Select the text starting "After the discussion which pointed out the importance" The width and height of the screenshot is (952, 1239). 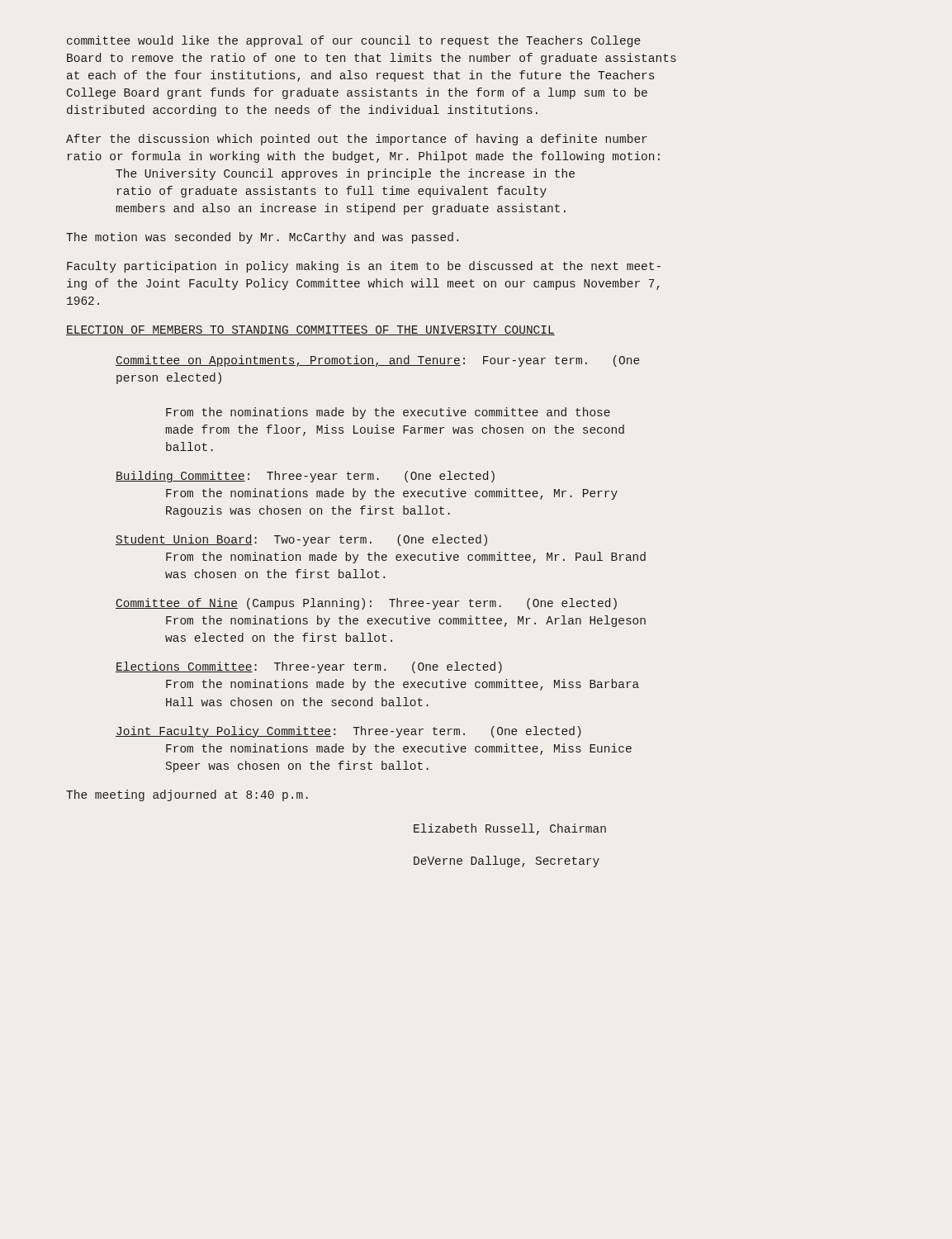[458, 176]
